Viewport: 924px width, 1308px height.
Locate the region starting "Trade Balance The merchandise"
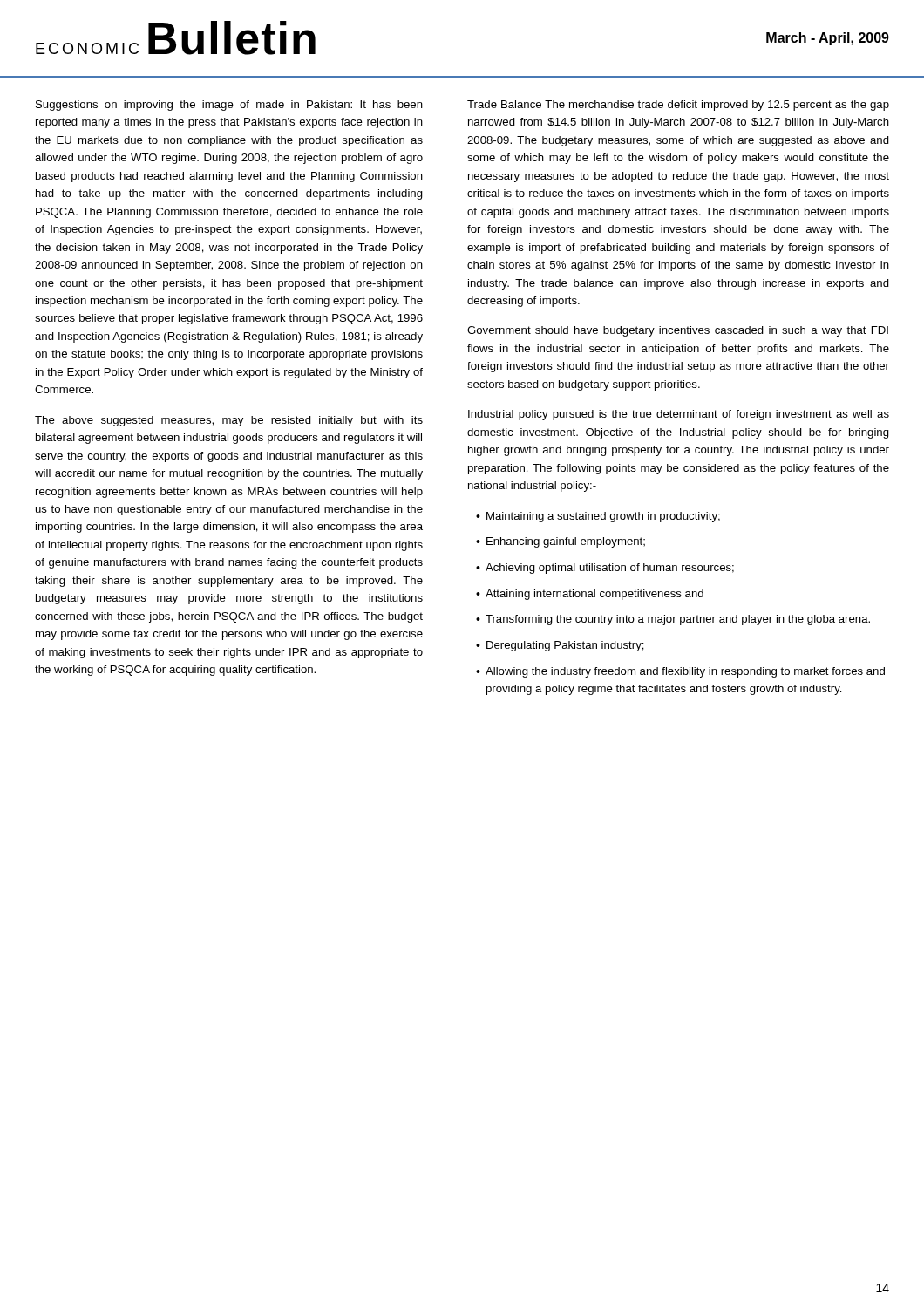pyautogui.click(x=678, y=202)
